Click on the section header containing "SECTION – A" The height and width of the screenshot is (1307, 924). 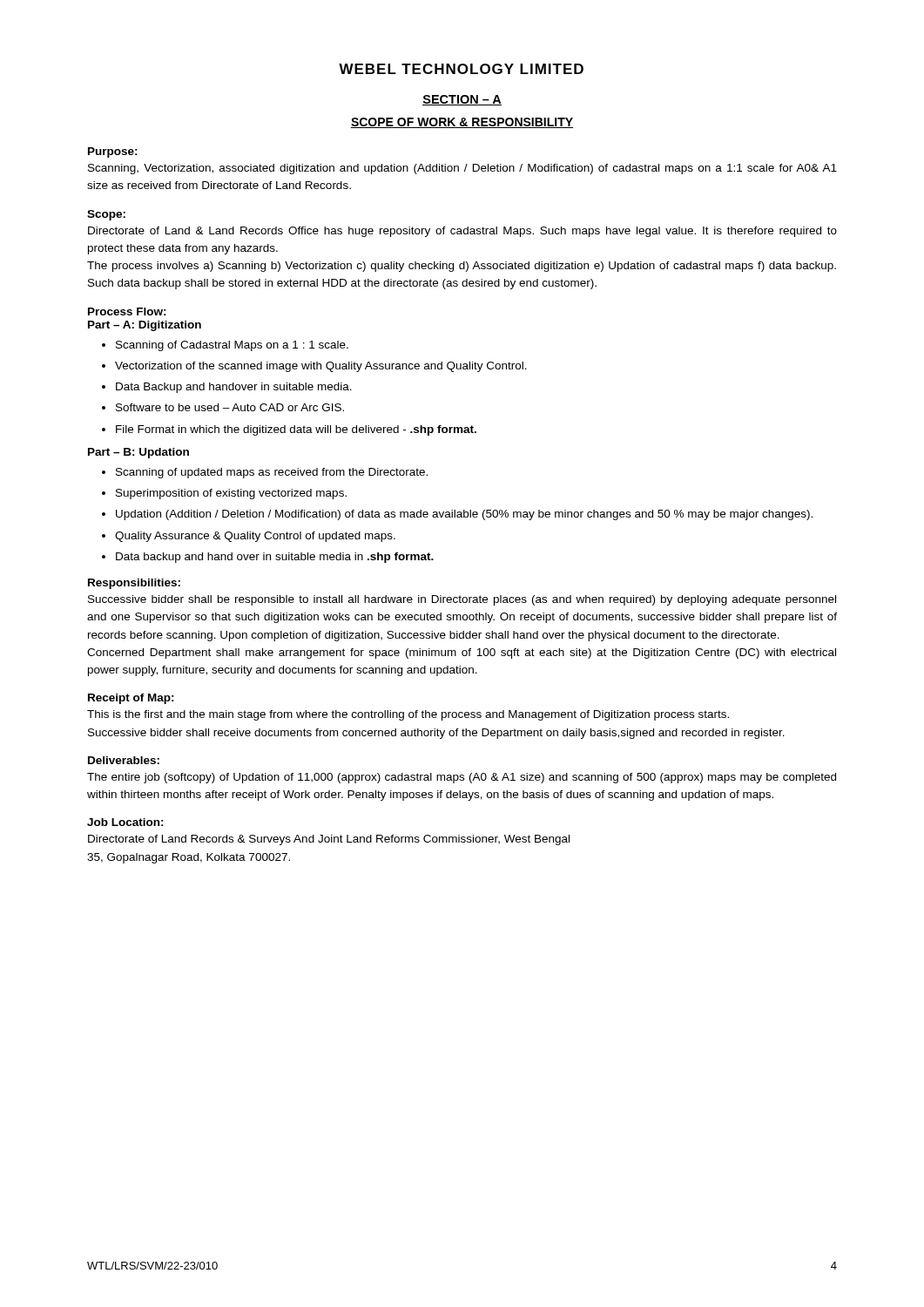pyautogui.click(x=462, y=99)
